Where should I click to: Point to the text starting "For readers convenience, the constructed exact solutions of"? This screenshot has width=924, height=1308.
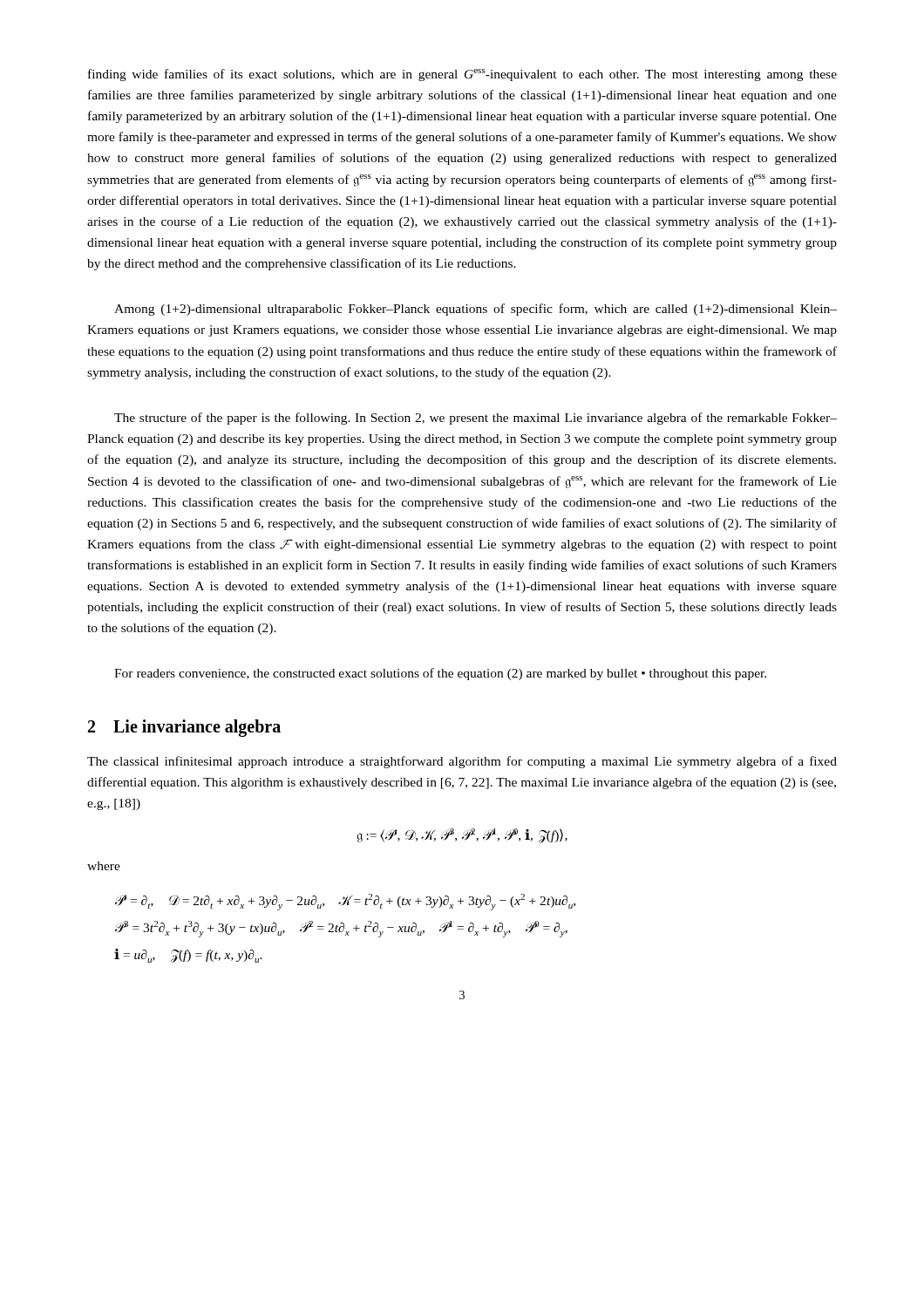(x=462, y=673)
